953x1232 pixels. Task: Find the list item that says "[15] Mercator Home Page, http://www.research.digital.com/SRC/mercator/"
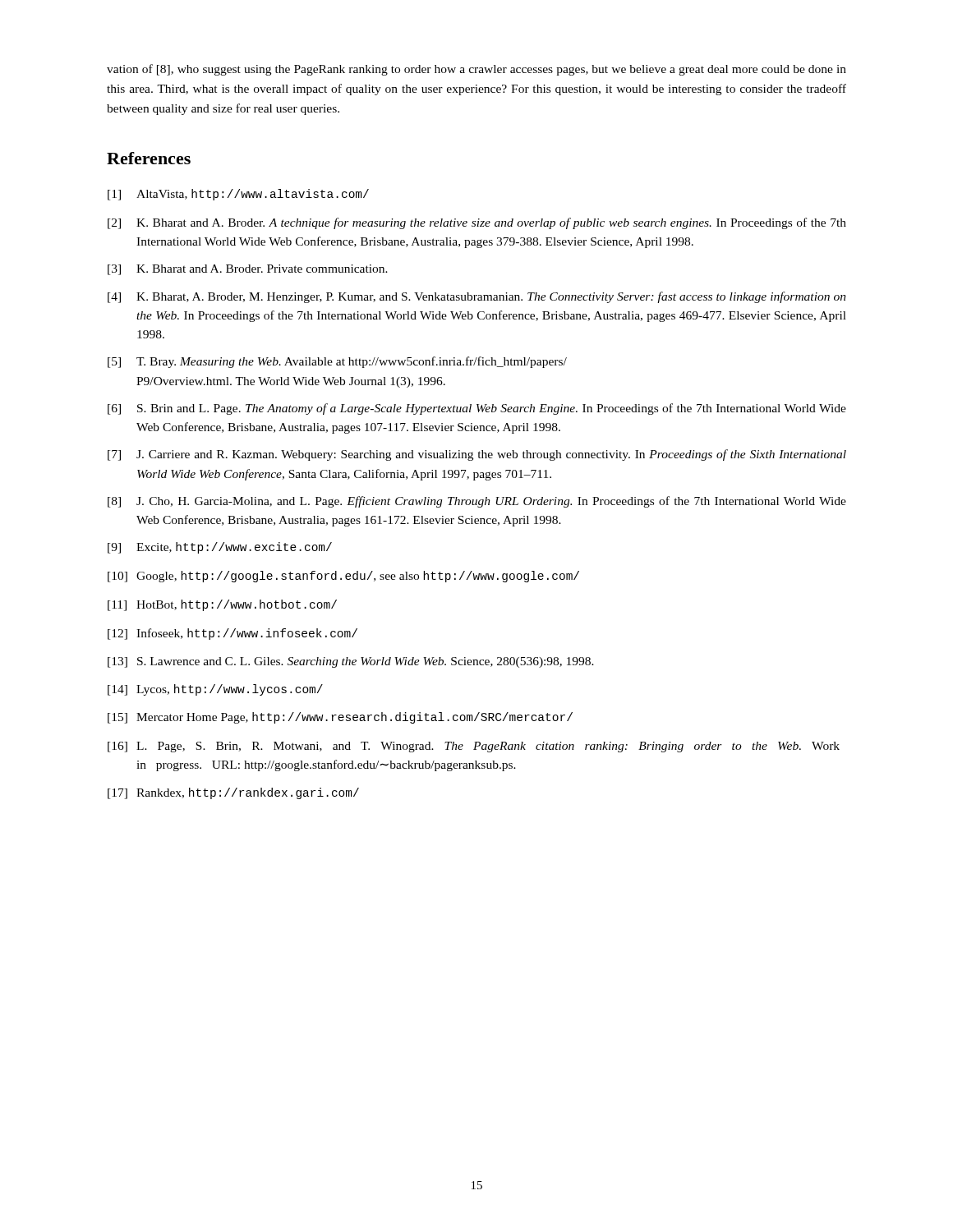tap(476, 718)
